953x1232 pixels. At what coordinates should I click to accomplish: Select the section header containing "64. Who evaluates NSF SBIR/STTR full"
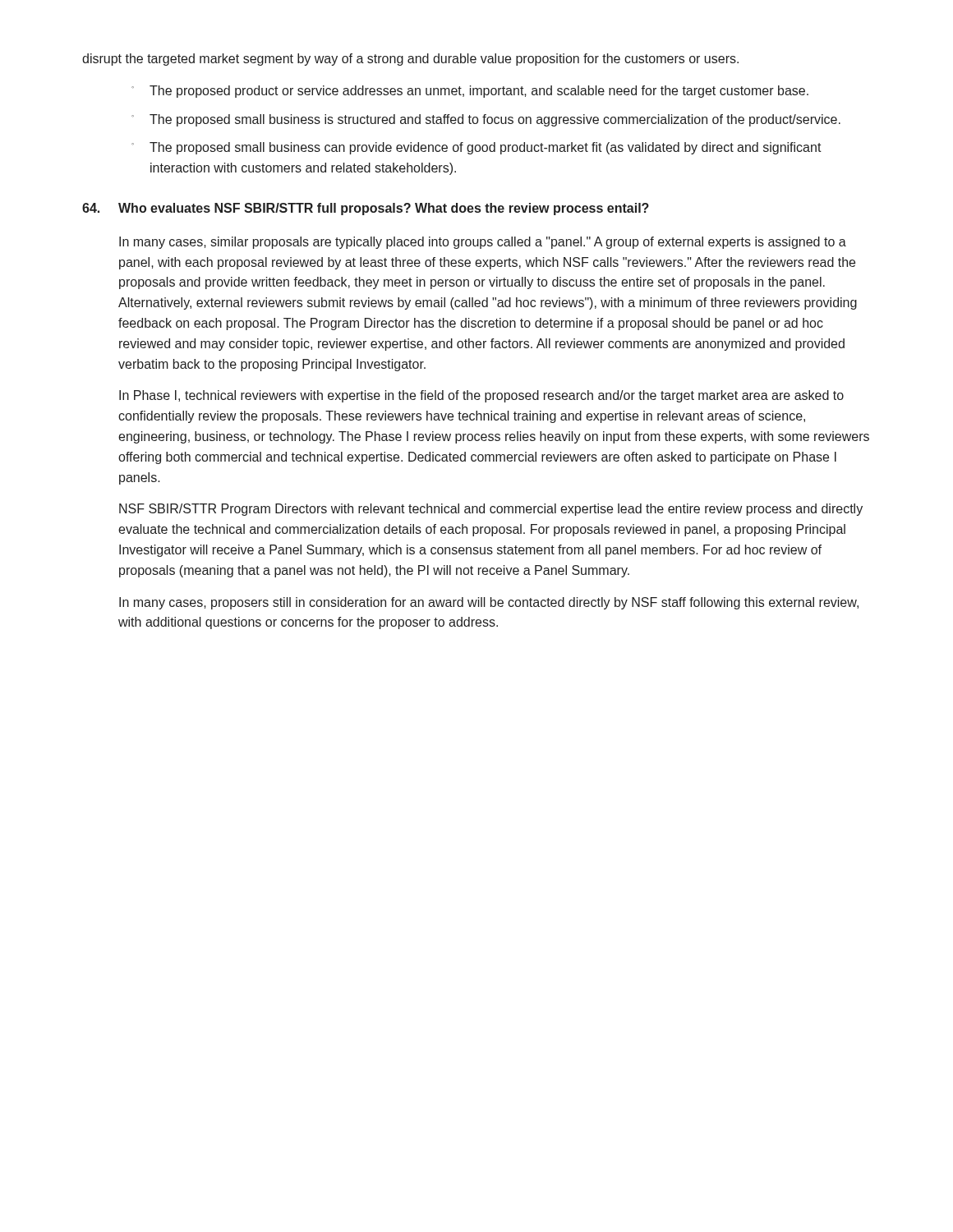[476, 209]
